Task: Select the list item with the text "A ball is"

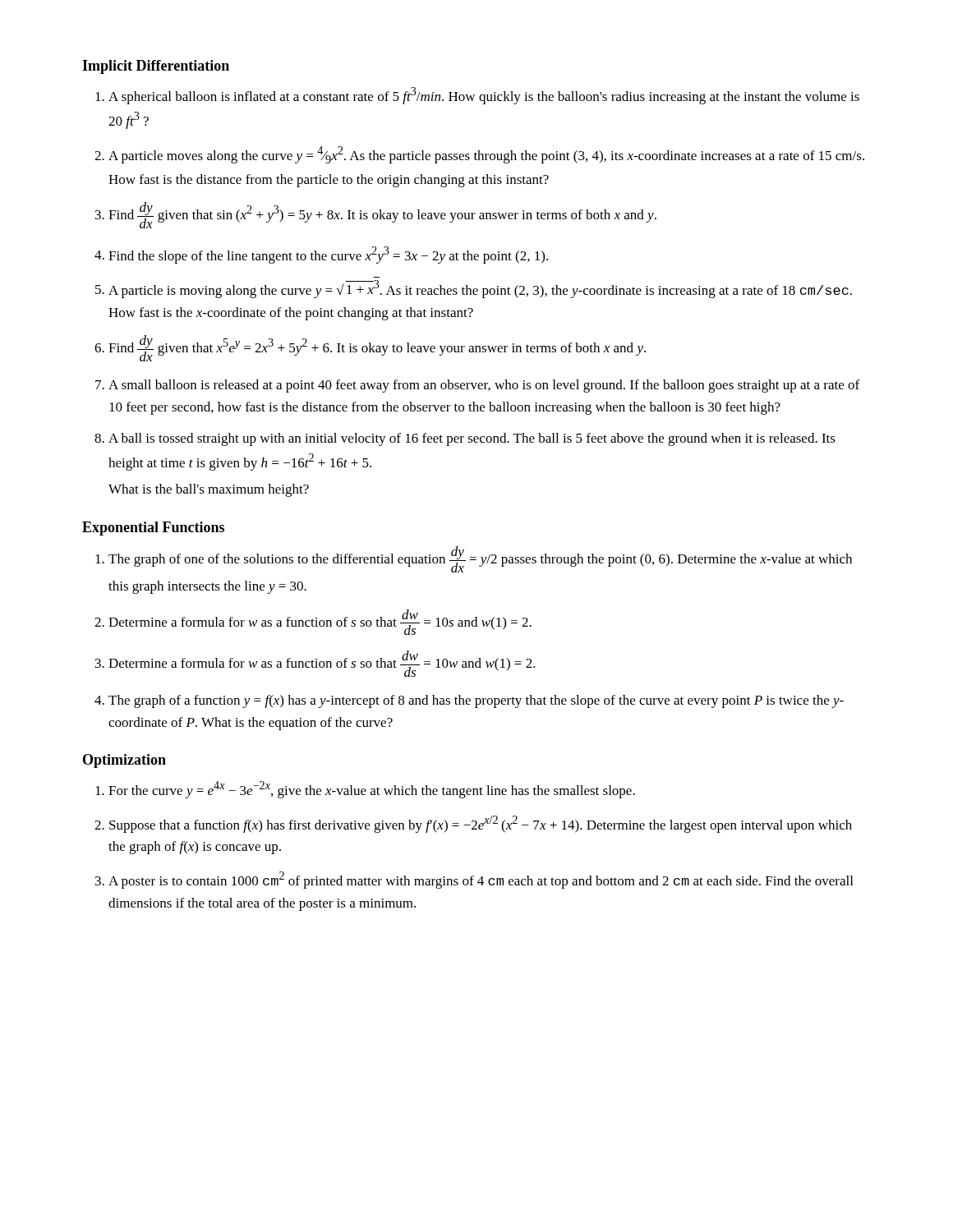Action: click(x=472, y=439)
